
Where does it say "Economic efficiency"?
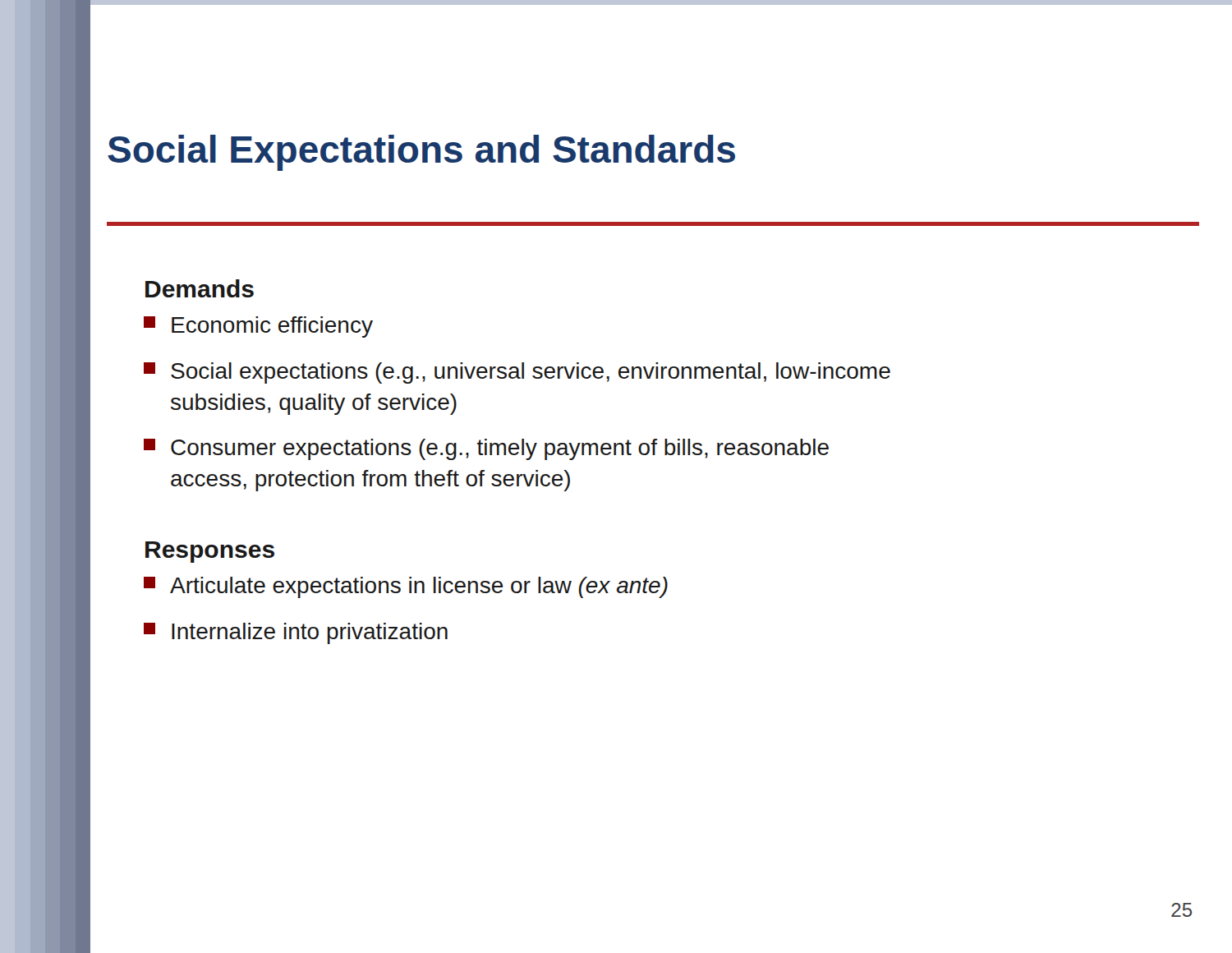click(258, 325)
